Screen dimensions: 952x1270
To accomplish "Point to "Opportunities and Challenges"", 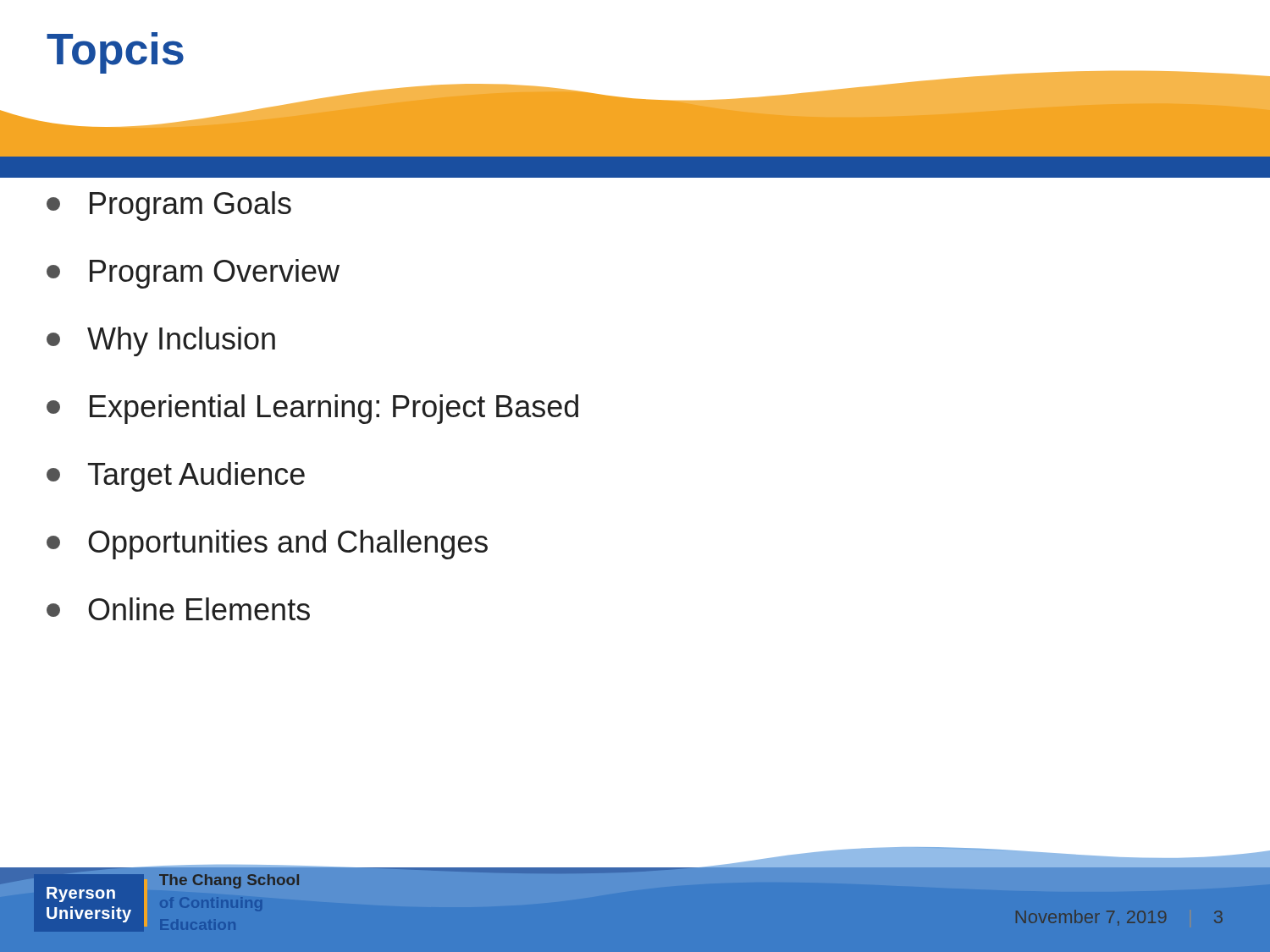I will point(268,542).
